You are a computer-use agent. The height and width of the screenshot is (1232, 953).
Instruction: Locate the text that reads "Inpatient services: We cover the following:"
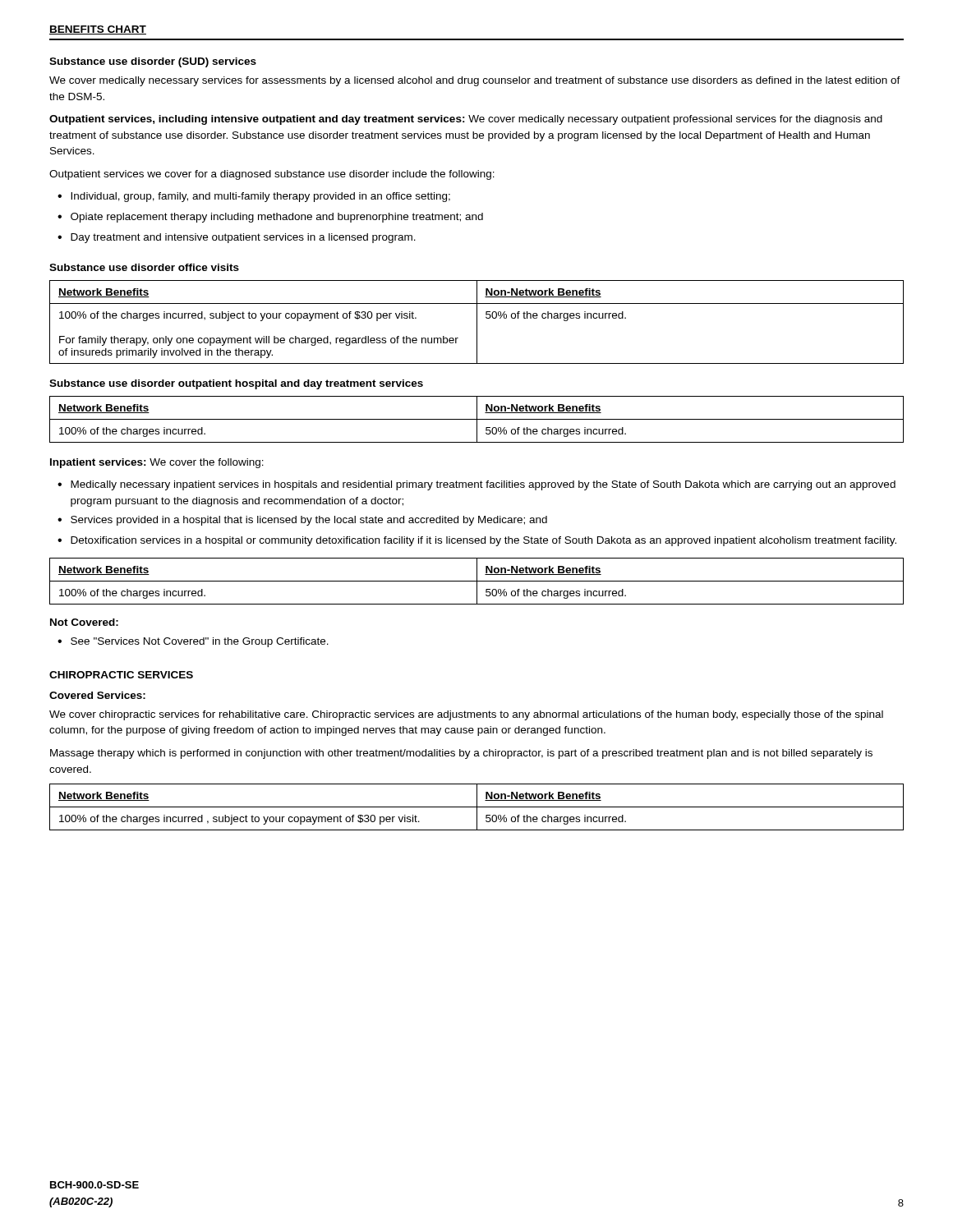(157, 462)
